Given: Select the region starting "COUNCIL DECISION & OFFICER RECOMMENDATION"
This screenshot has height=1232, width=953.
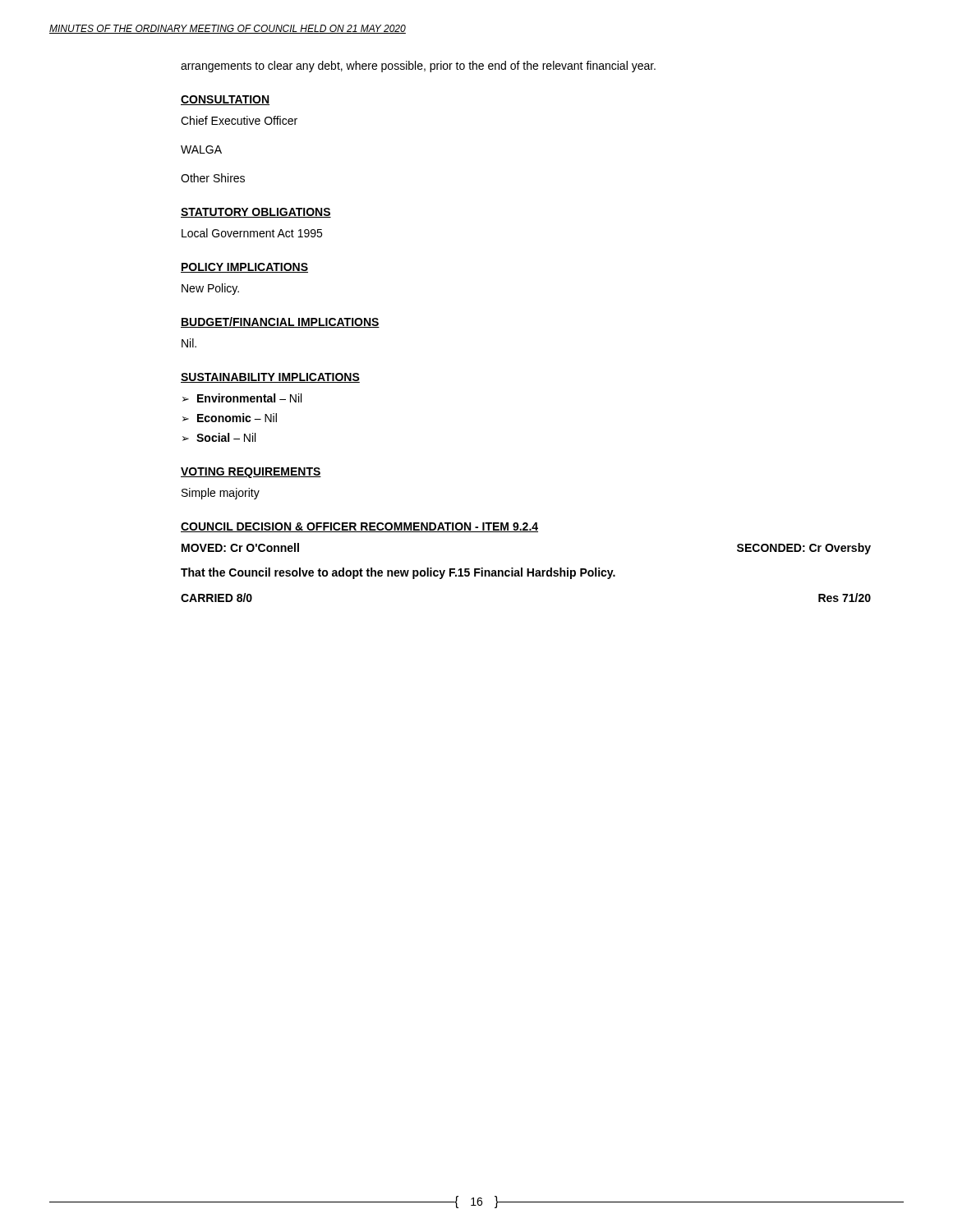Looking at the screenshot, I should point(359,526).
